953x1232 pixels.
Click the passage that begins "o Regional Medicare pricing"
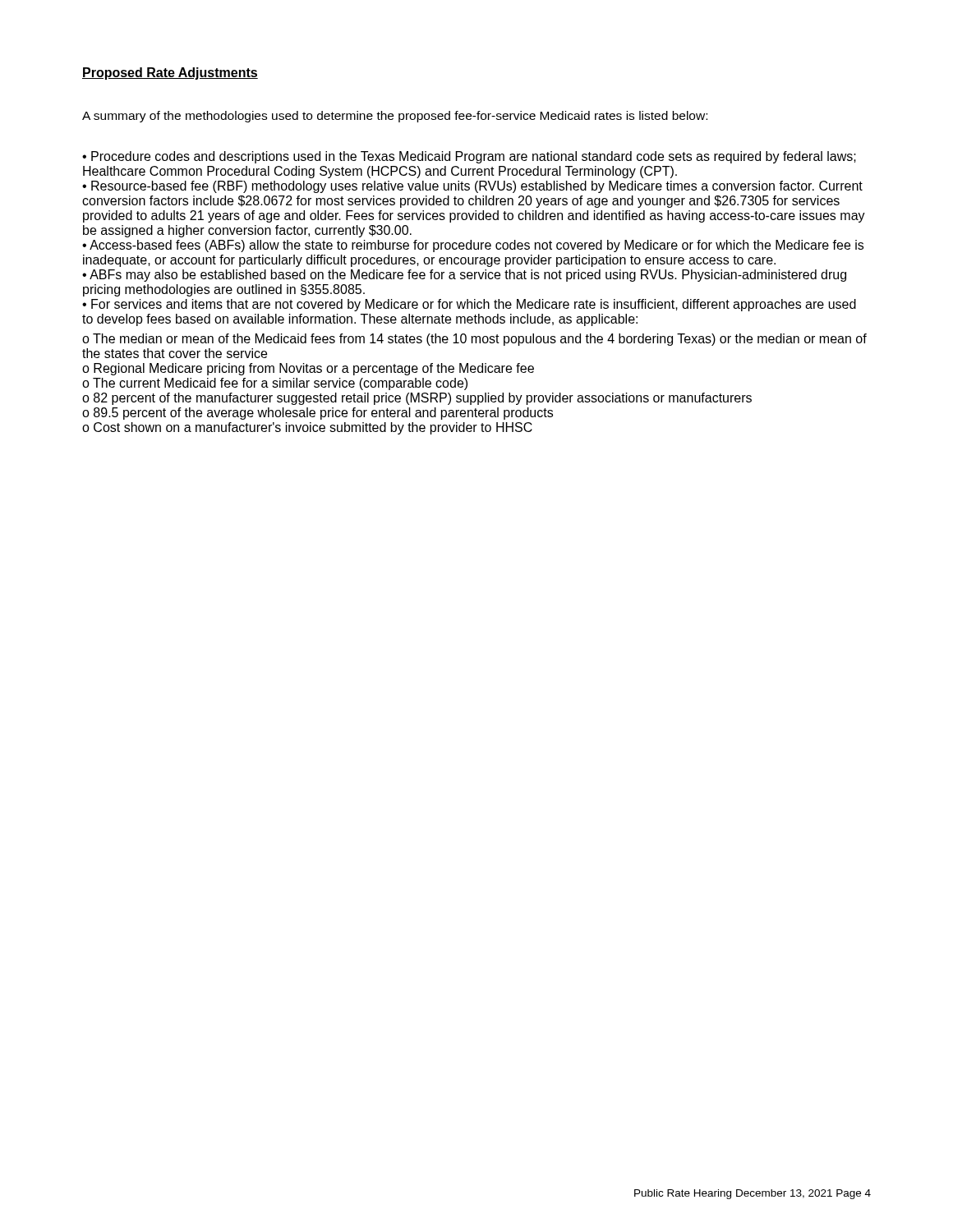476,368
